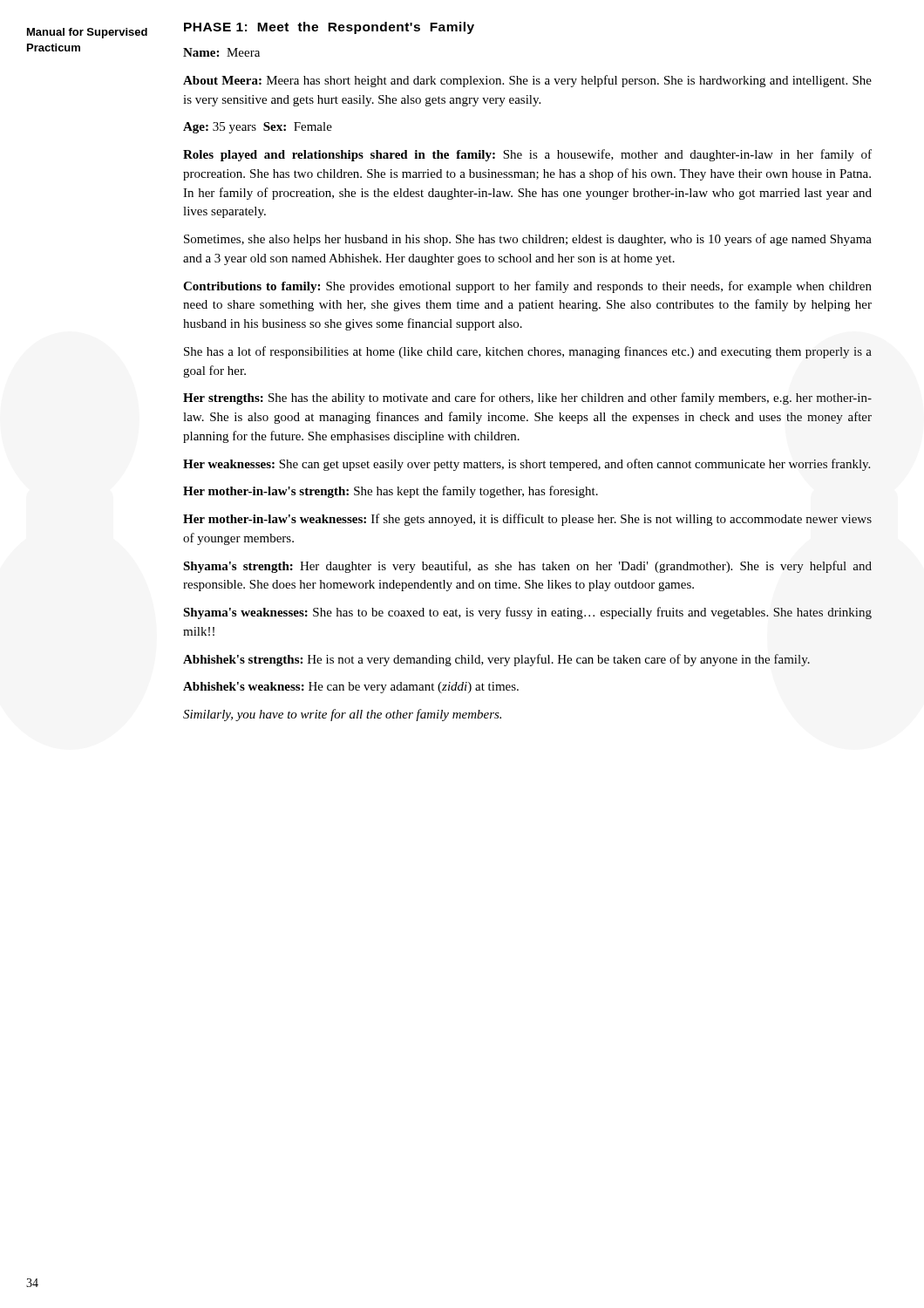
Task: Select the passage starting "Shyama's strength: Her daughter is very"
Action: 527,575
